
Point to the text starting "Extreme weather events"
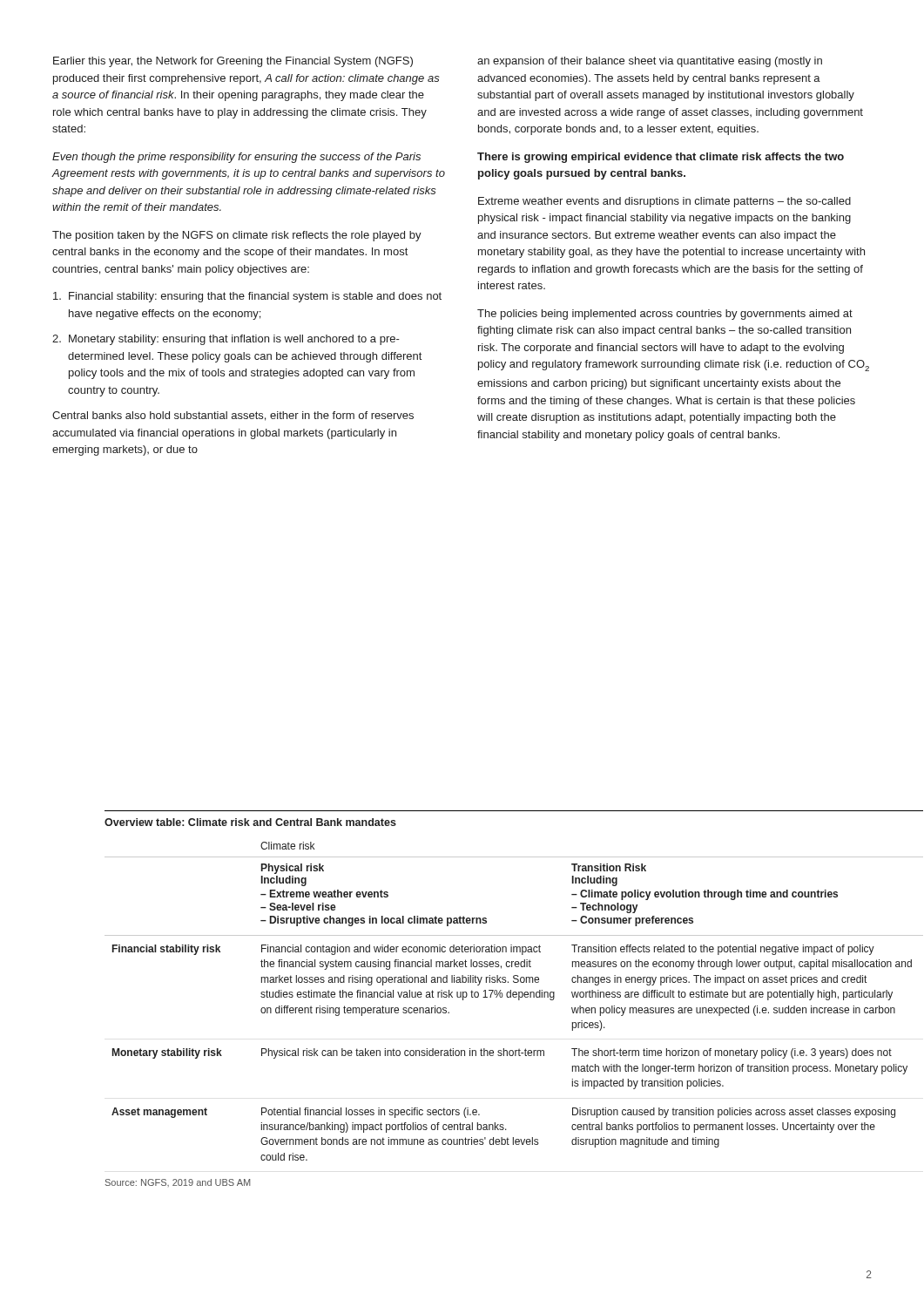pos(674,243)
